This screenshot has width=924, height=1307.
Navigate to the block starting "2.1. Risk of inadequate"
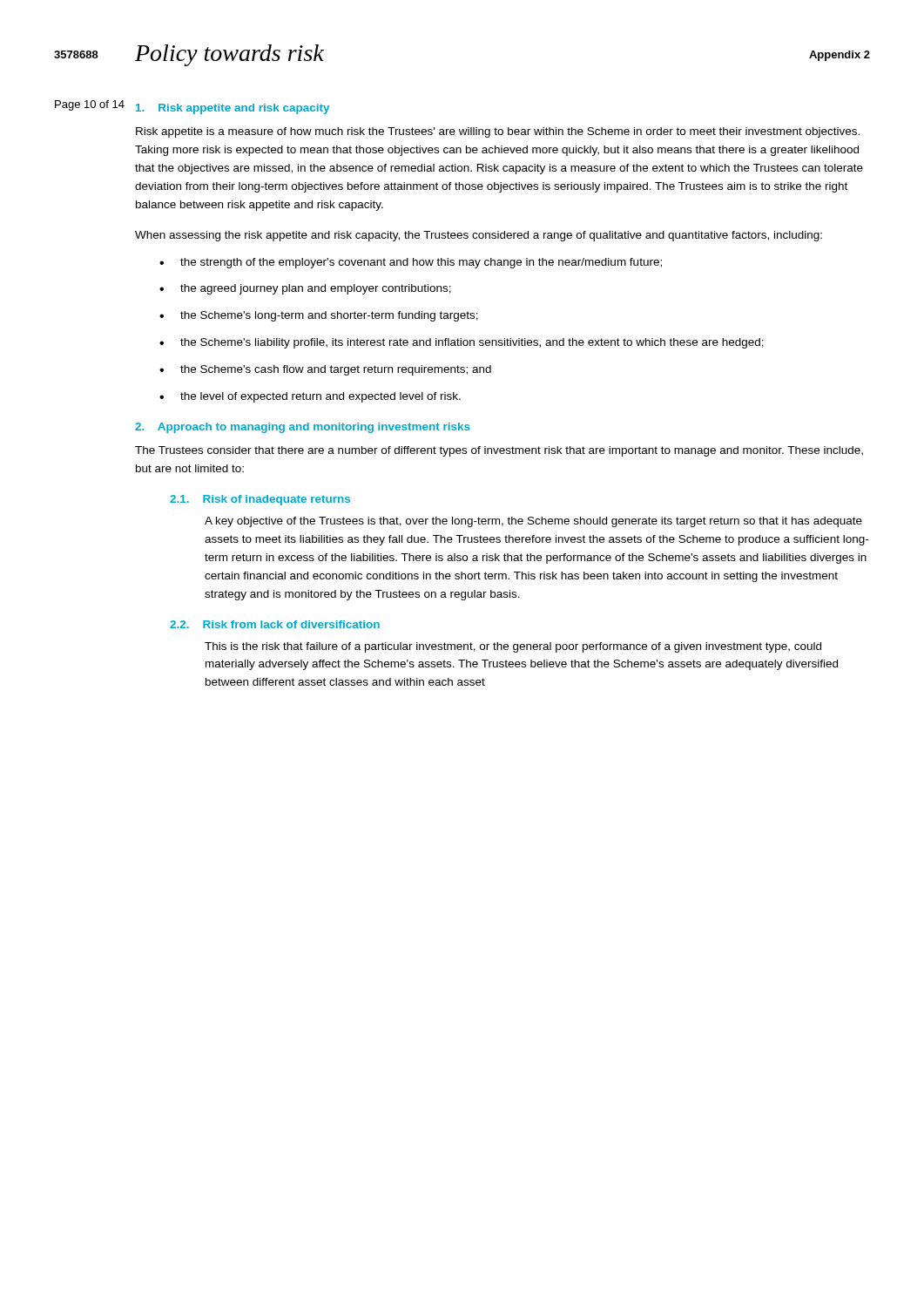click(260, 499)
